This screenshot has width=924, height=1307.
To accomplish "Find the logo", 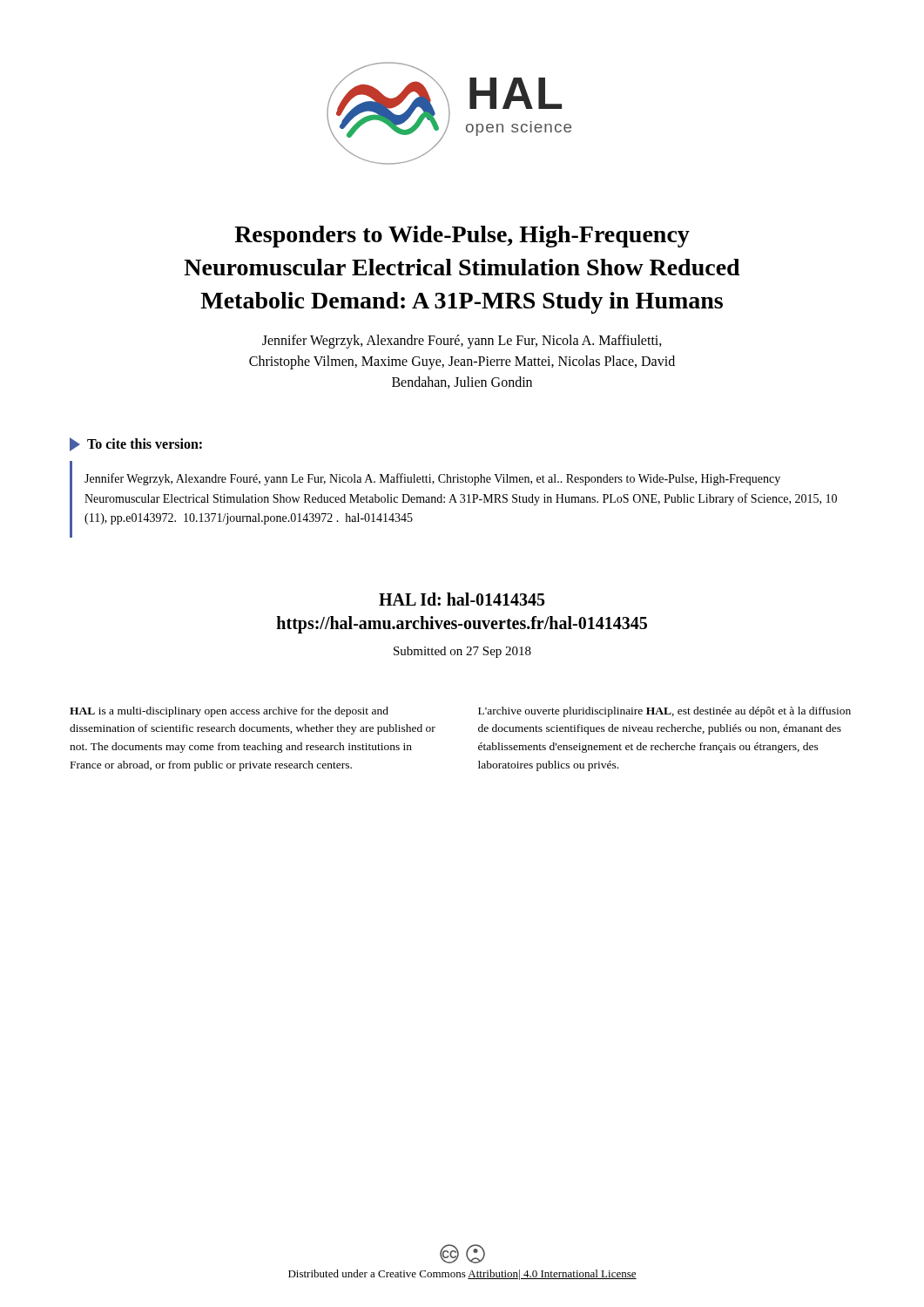I will [462, 109].
